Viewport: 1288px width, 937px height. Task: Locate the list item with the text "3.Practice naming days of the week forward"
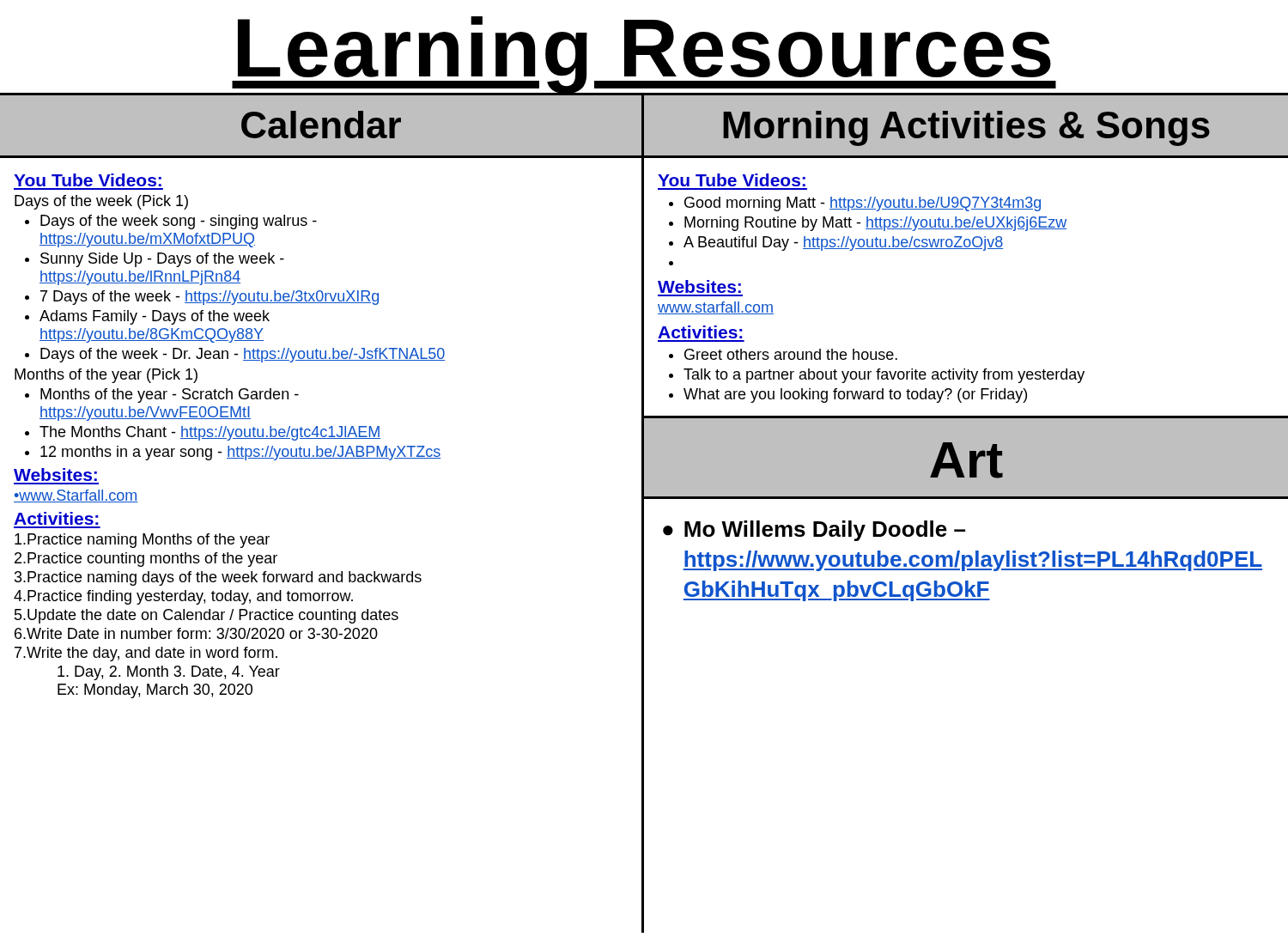point(218,577)
